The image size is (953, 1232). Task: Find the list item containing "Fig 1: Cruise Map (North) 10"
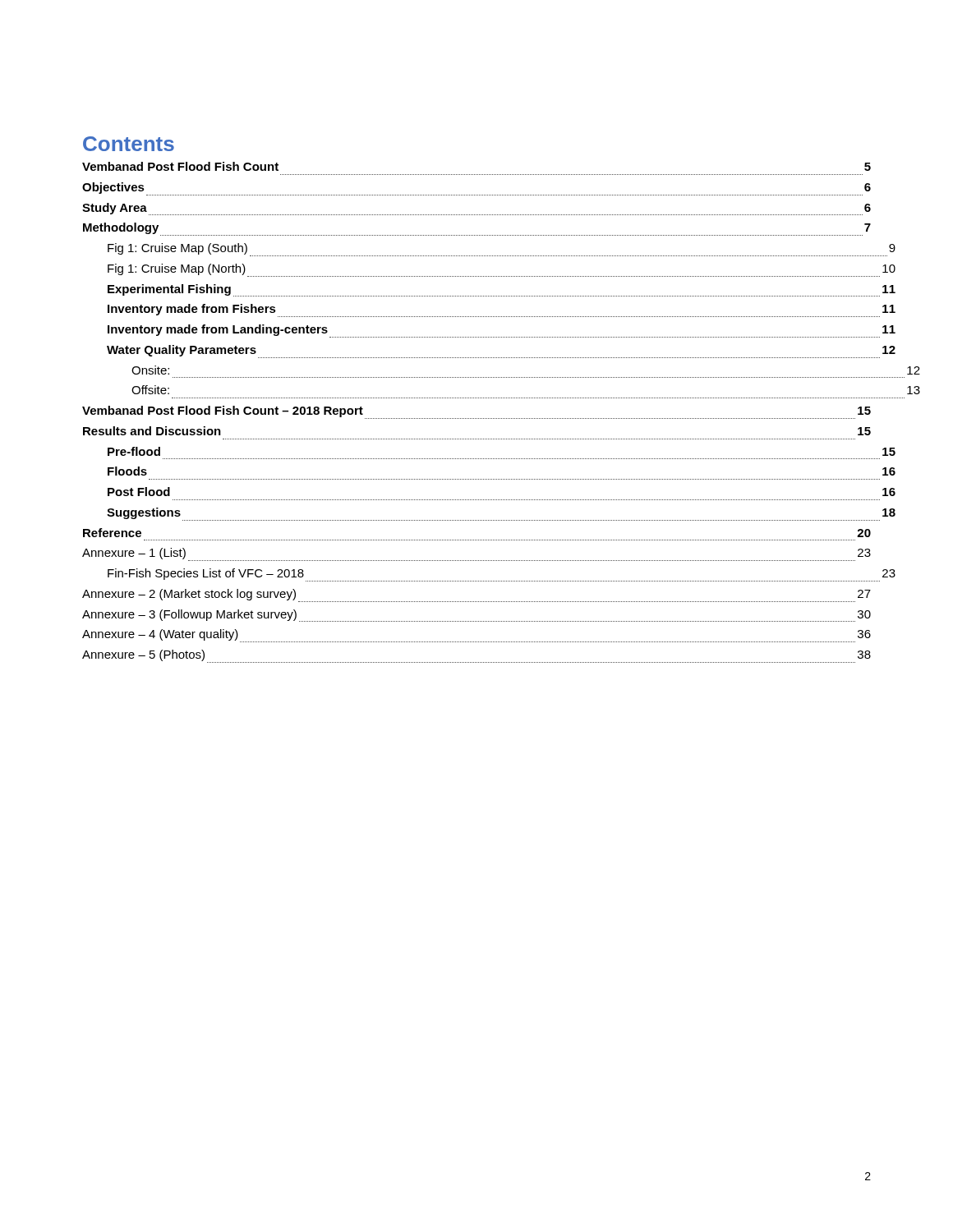click(501, 269)
